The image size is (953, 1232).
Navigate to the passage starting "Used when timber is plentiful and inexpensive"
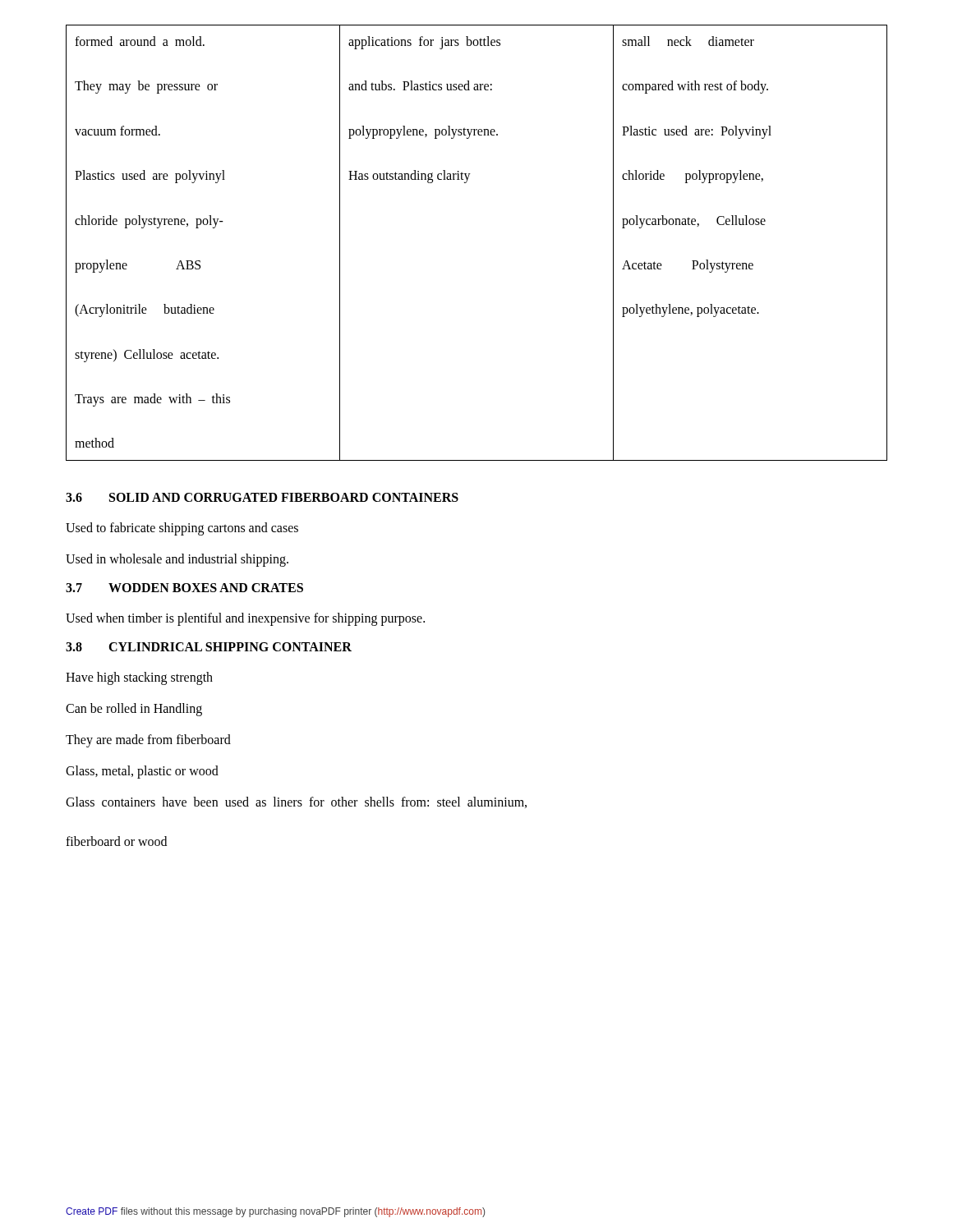[246, 618]
